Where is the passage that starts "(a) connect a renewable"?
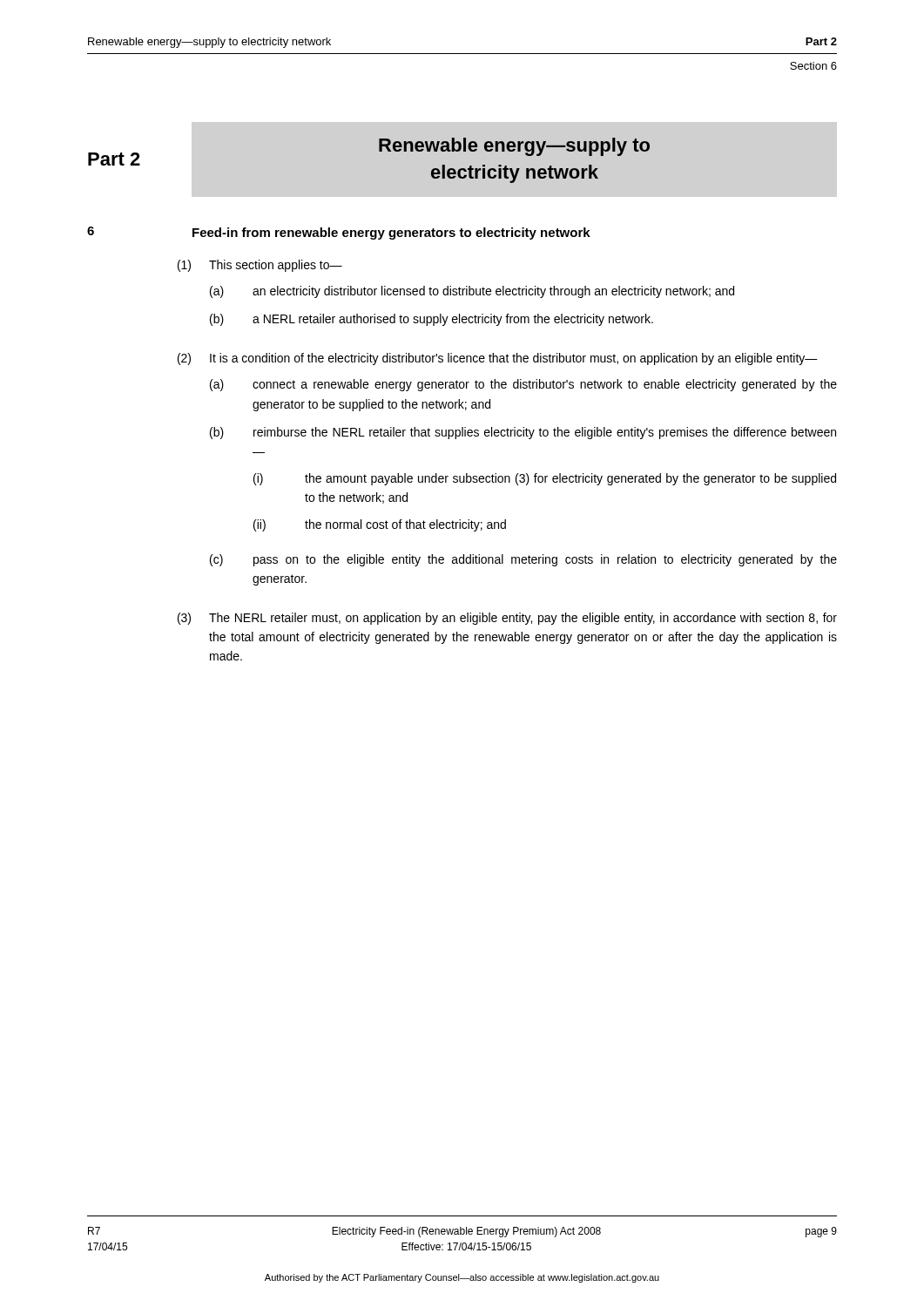The image size is (924, 1307). (523, 394)
